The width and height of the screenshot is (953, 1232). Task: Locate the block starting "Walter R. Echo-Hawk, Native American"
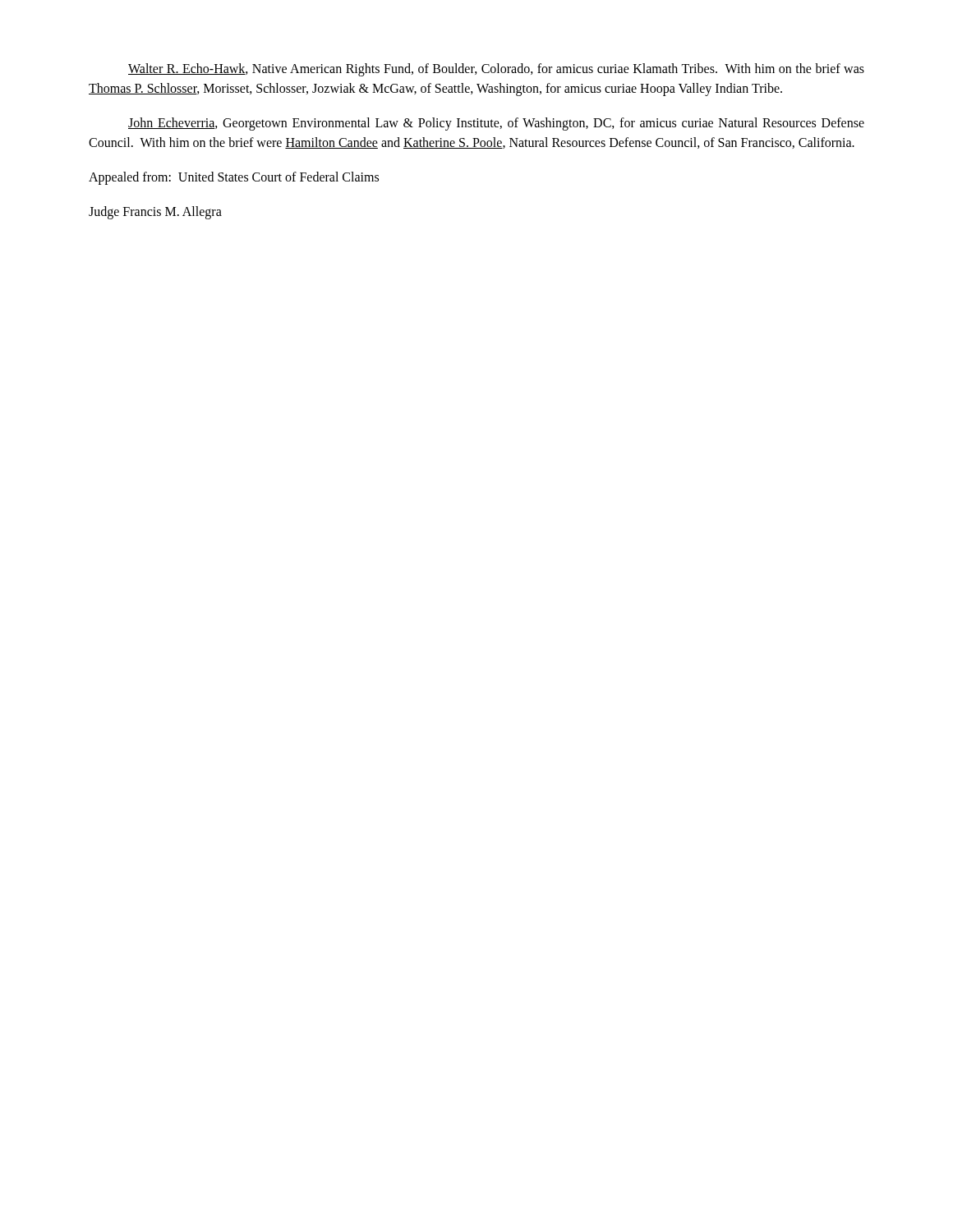pyautogui.click(x=476, y=78)
